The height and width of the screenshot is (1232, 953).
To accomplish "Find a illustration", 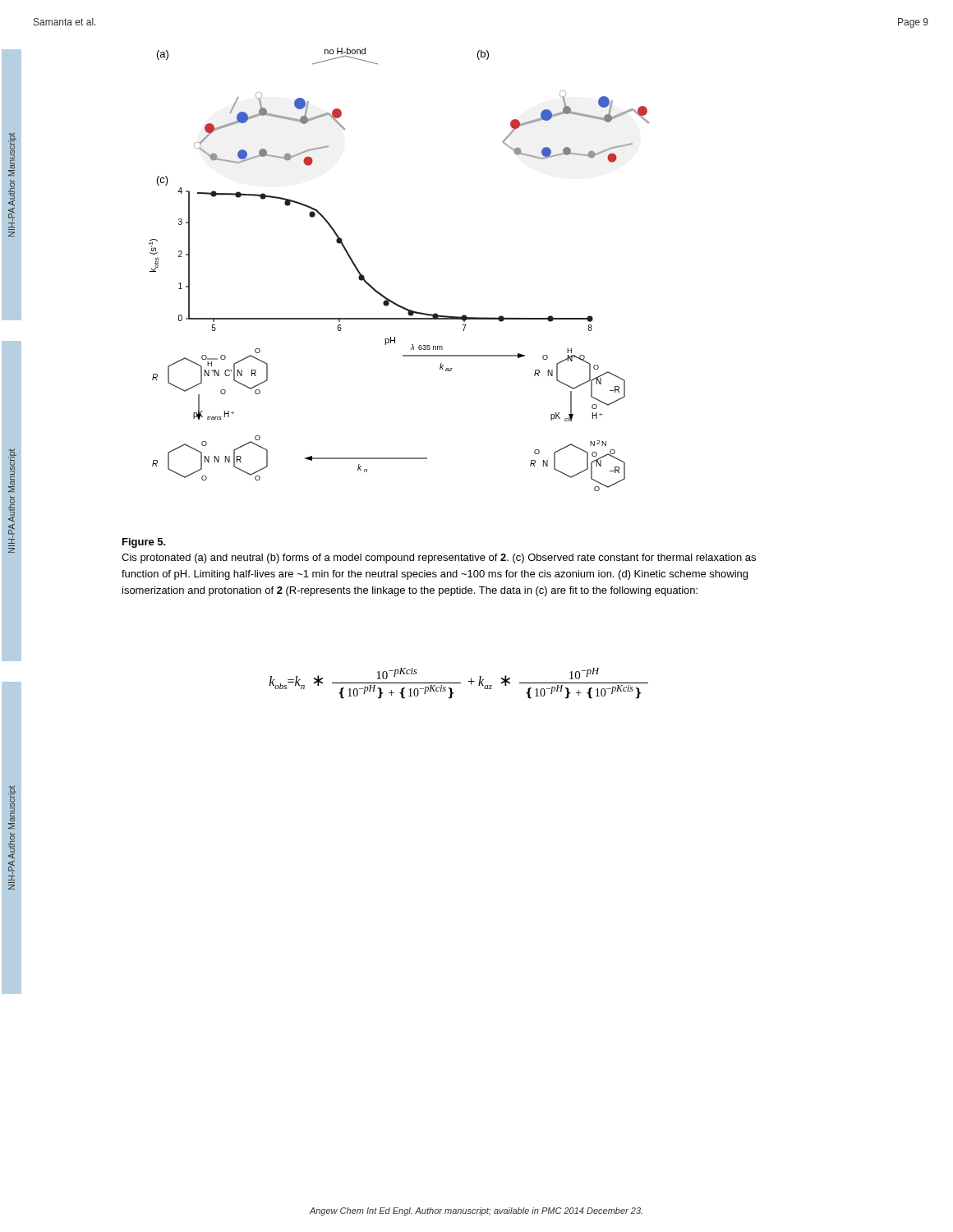I will pyautogui.click(x=464, y=282).
